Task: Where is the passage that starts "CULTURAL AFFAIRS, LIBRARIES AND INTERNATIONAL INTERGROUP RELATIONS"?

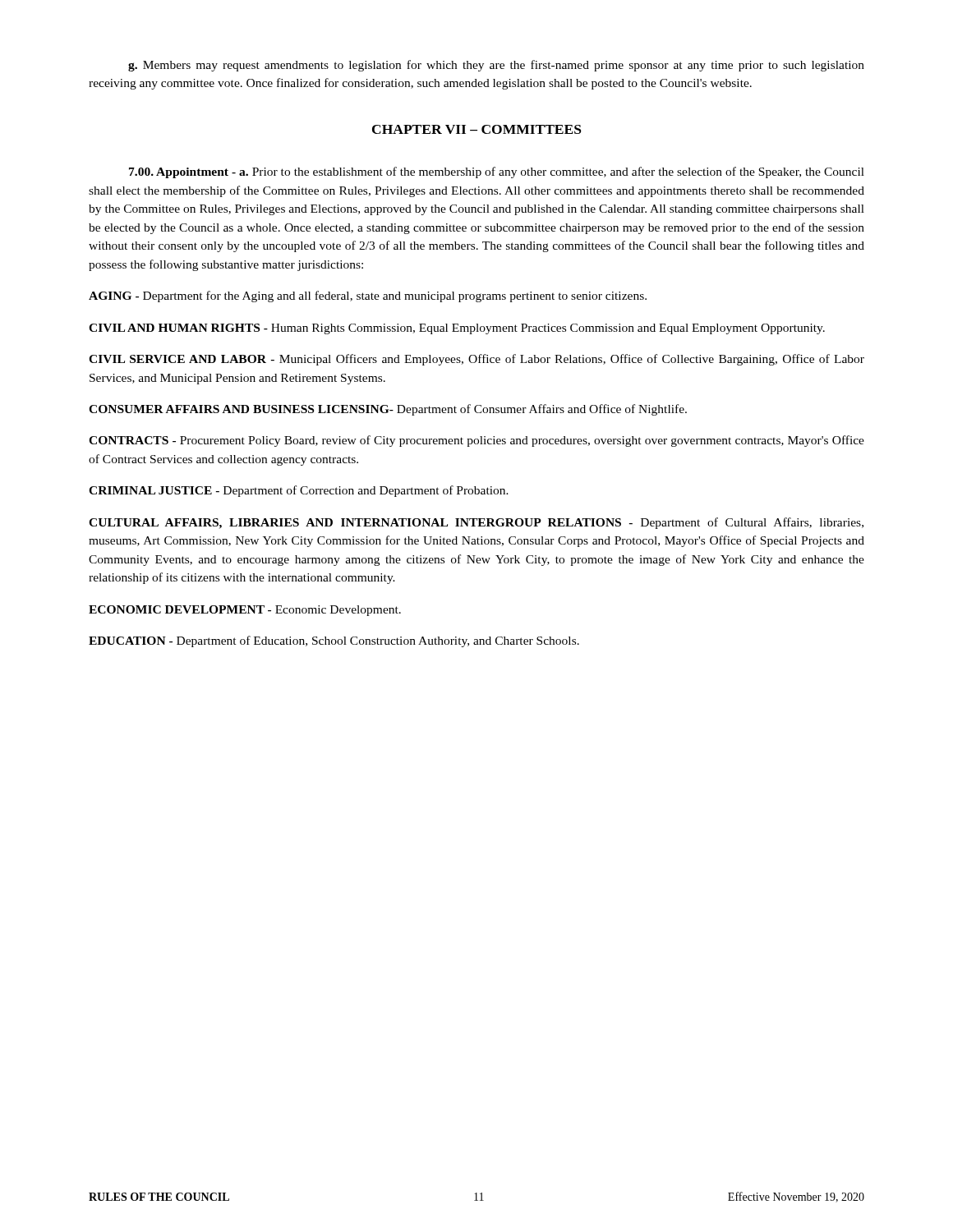Action: (476, 550)
